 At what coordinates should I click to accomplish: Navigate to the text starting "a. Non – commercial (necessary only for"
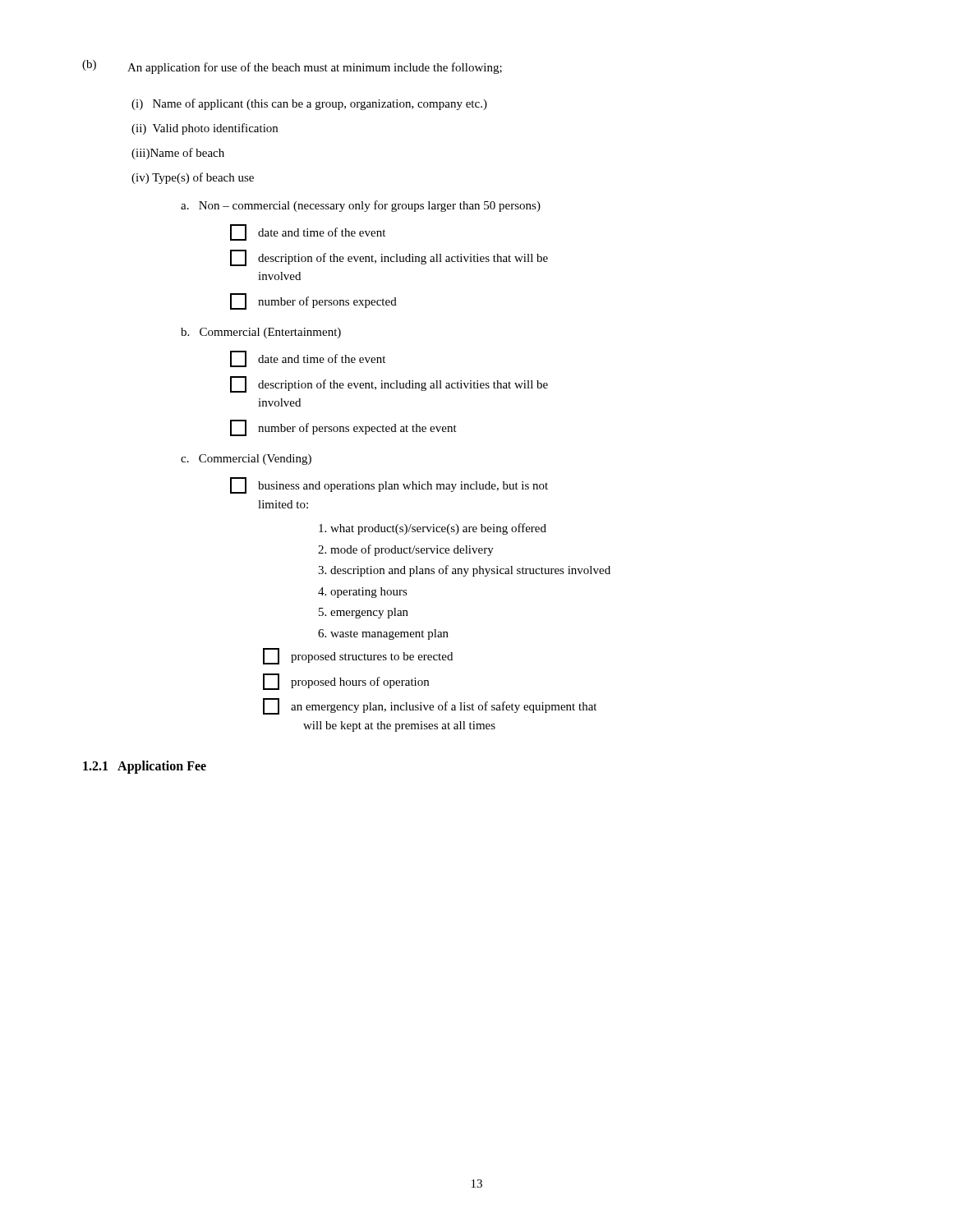pyautogui.click(x=361, y=205)
